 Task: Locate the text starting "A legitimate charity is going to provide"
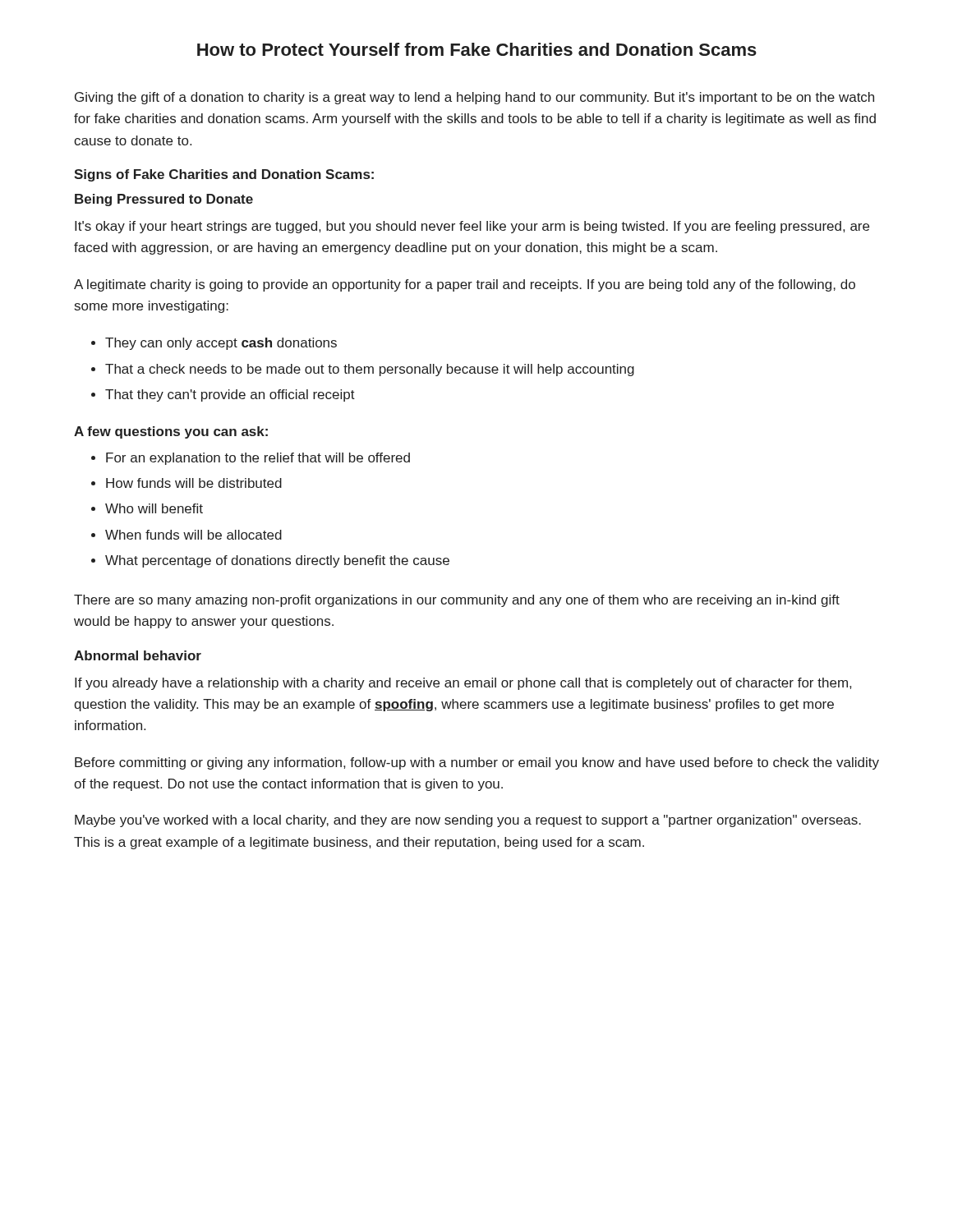point(465,295)
